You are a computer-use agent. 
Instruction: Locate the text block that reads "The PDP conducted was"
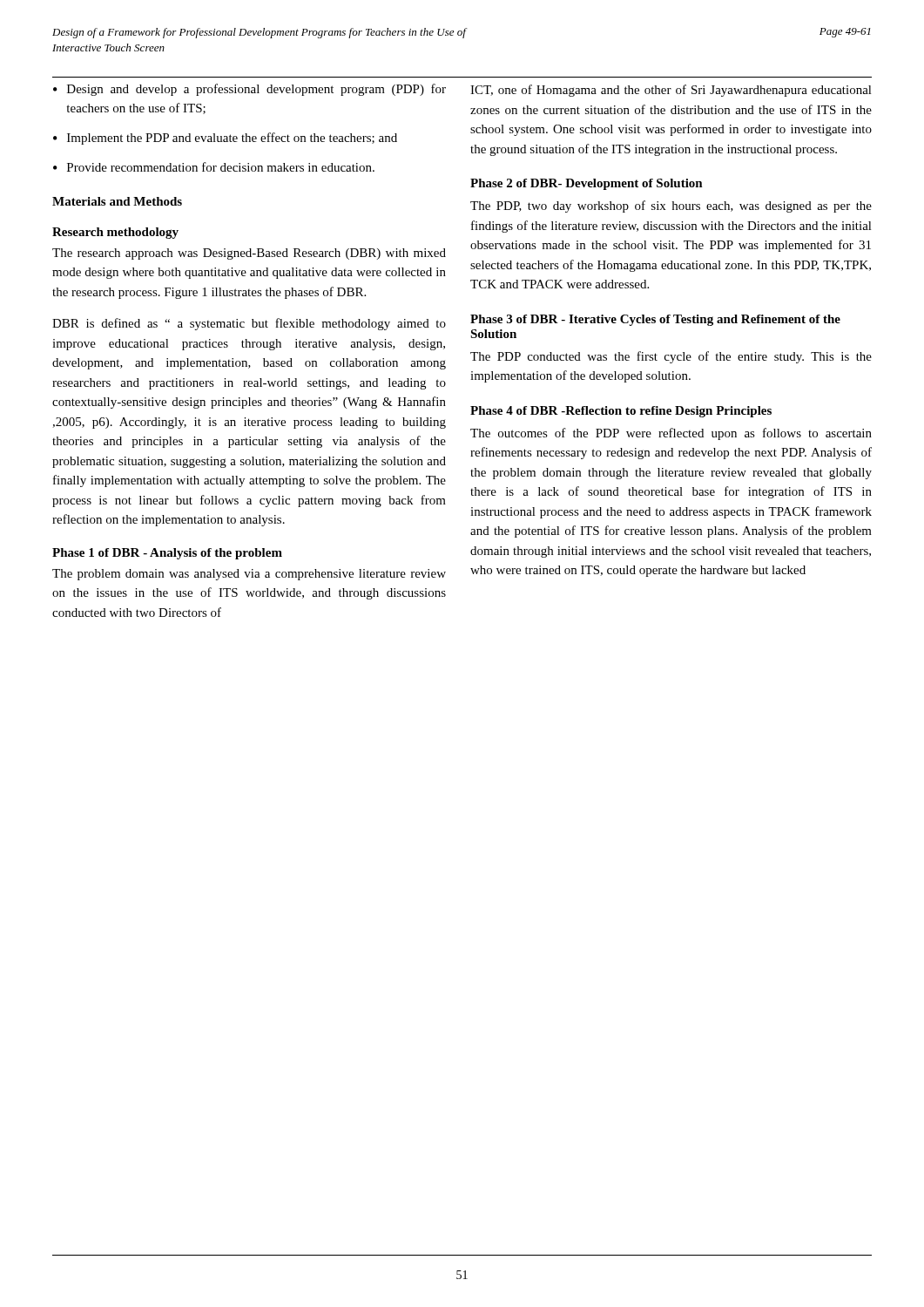tap(671, 366)
